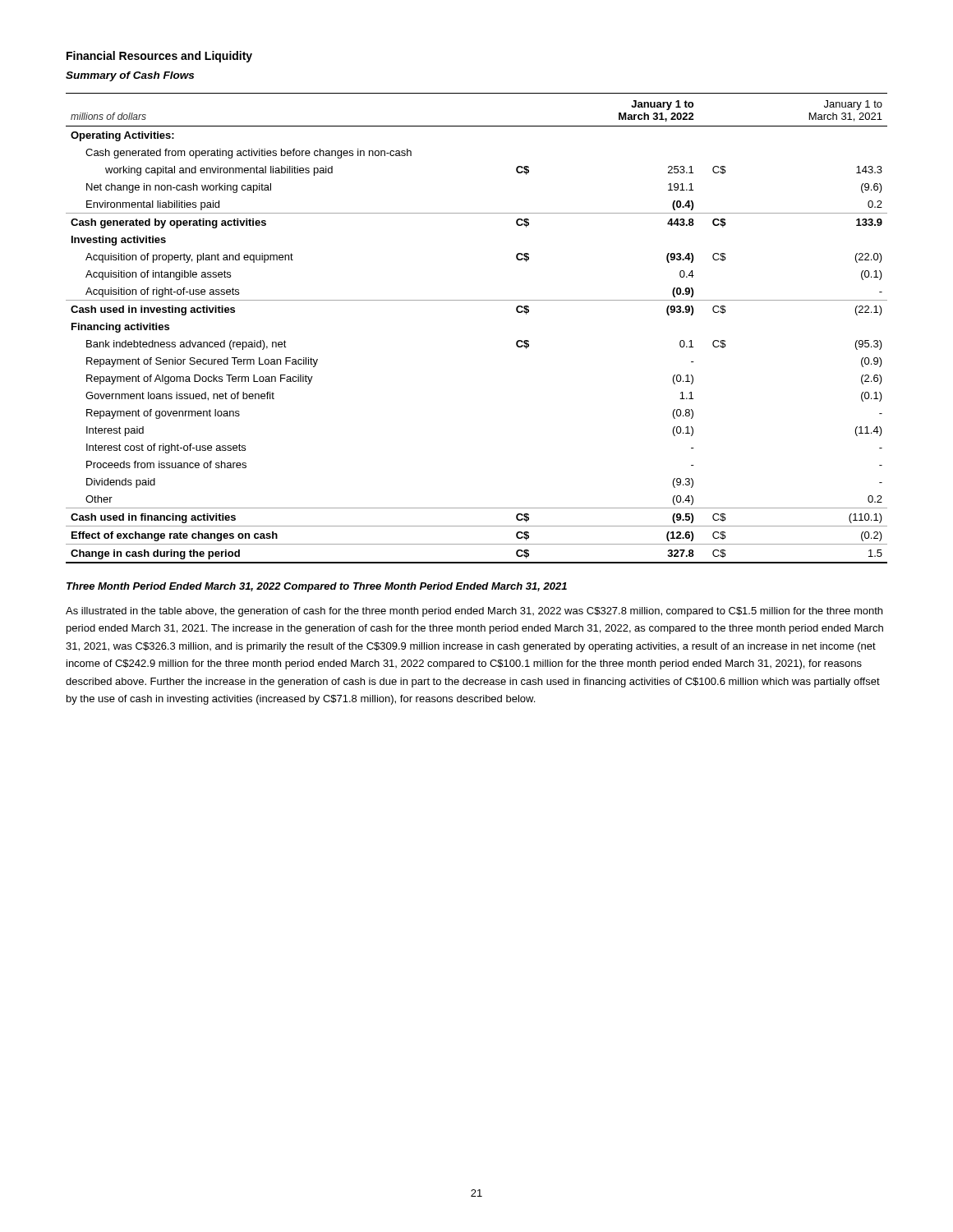Viewport: 953px width, 1232px height.
Task: Locate the section header containing "Summary of Cash"
Action: click(130, 75)
